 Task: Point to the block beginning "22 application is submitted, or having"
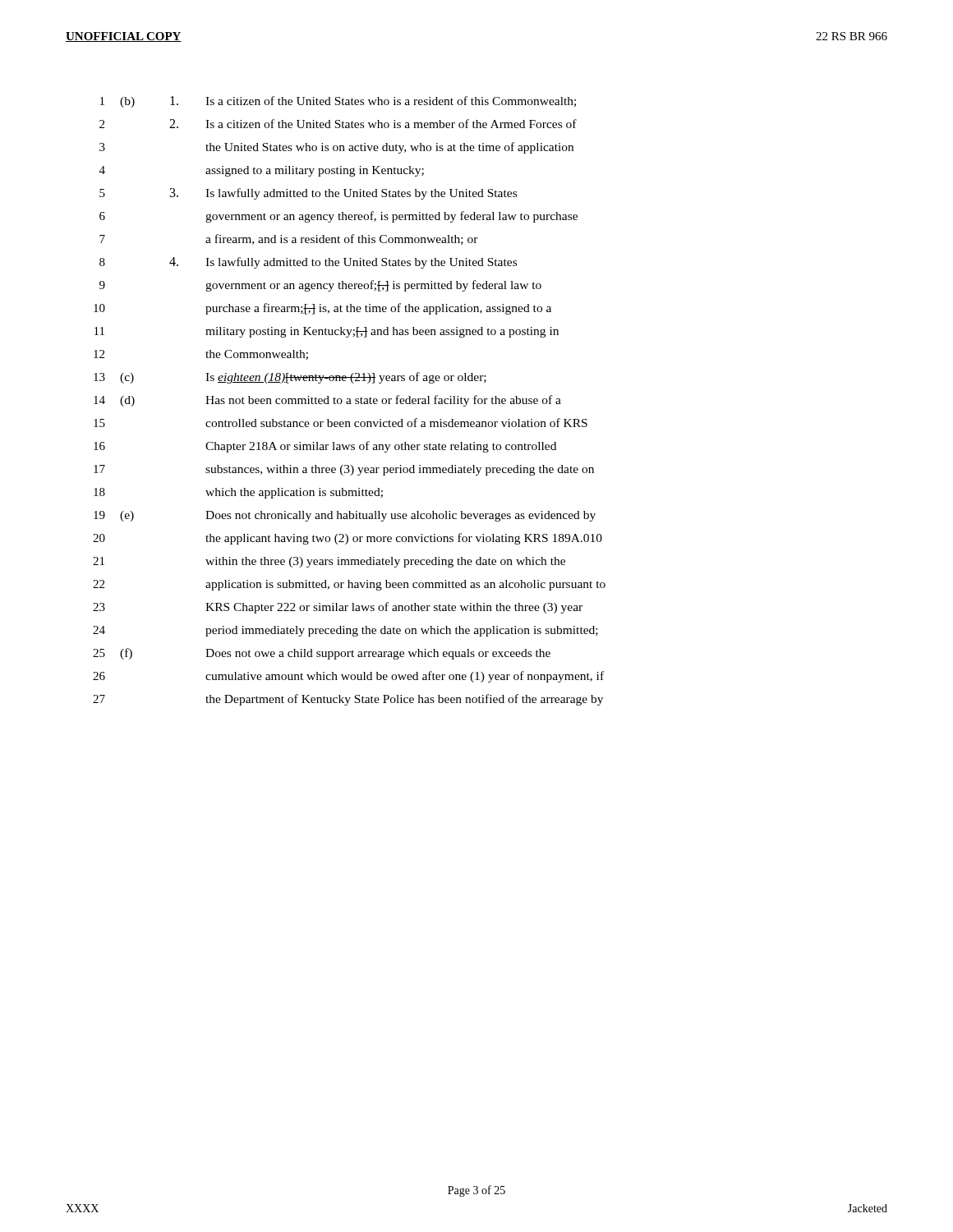click(476, 584)
